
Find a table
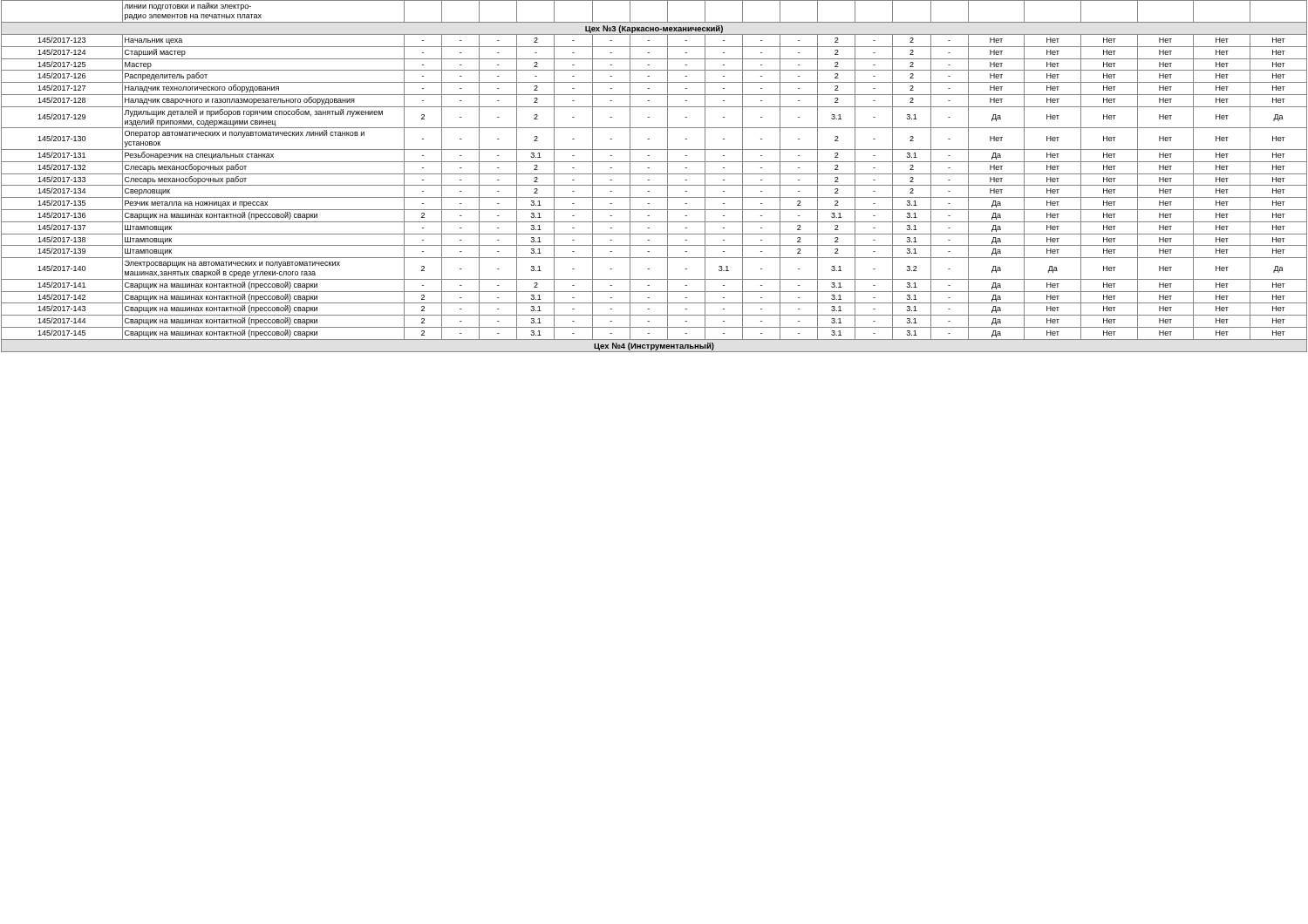pyautogui.click(x=654, y=176)
